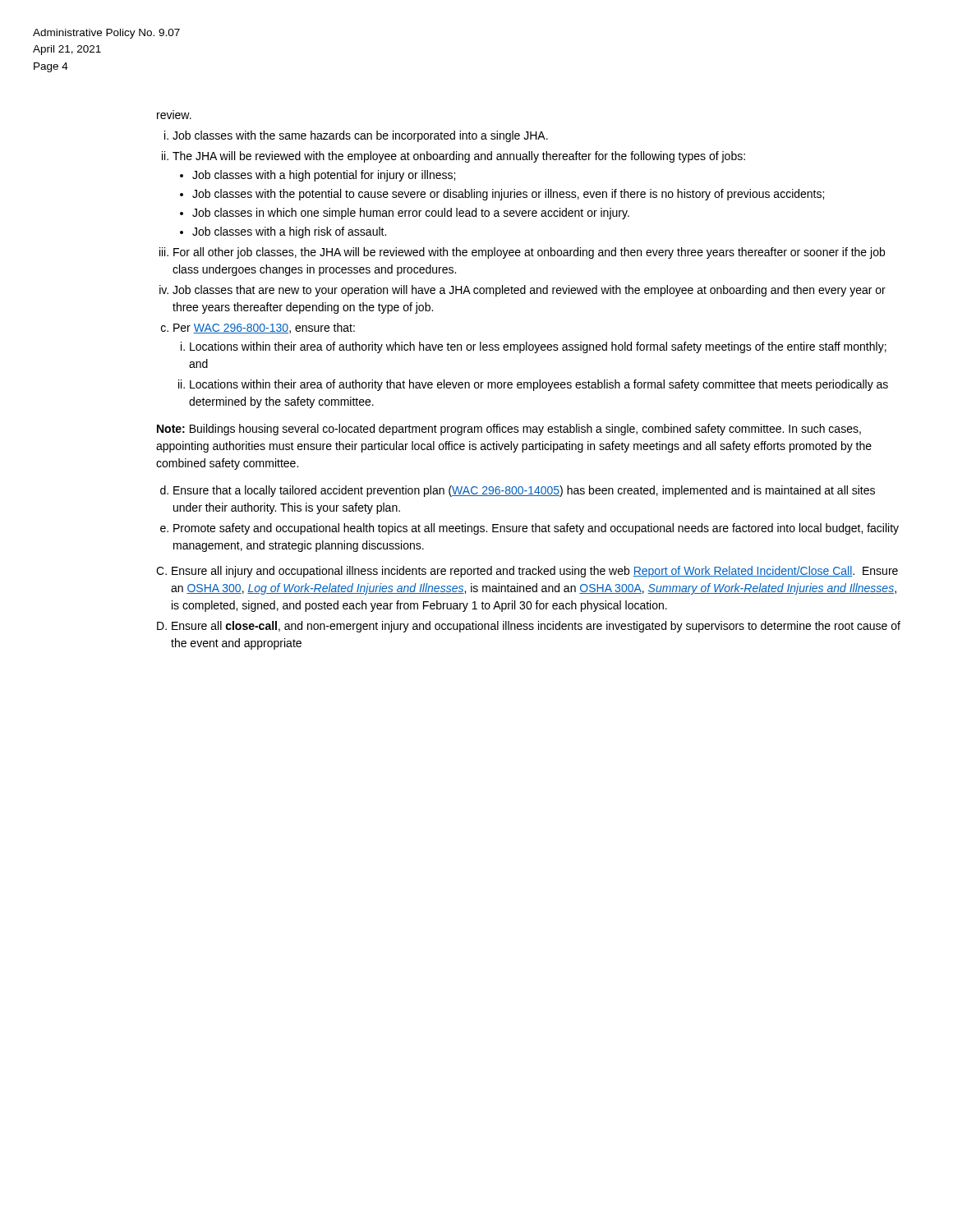Click the passage that begins "Job classes in"
Viewport: 953px width, 1232px height.
pos(548,213)
